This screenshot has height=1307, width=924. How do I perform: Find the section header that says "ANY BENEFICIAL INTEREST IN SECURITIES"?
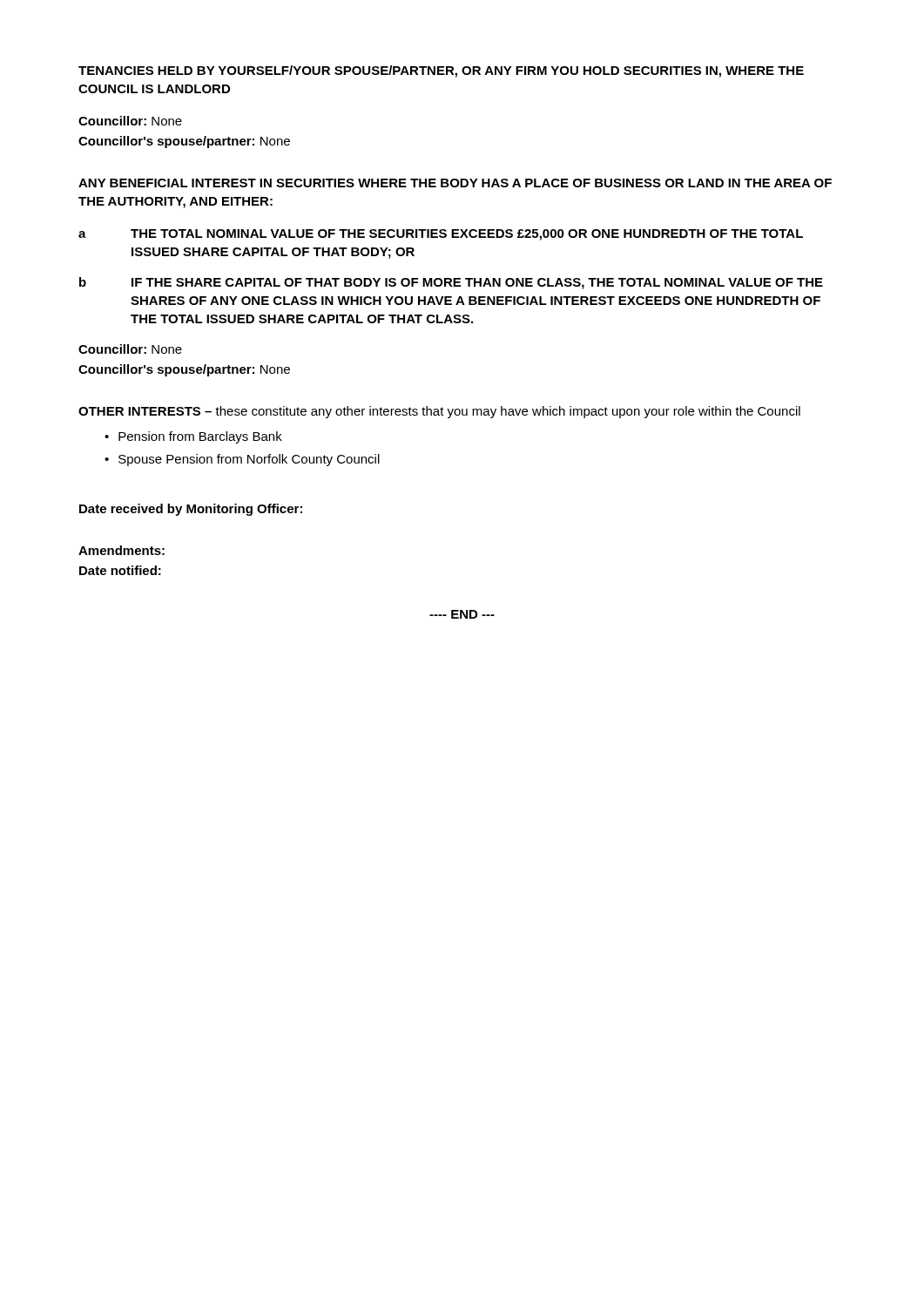(x=455, y=192)
